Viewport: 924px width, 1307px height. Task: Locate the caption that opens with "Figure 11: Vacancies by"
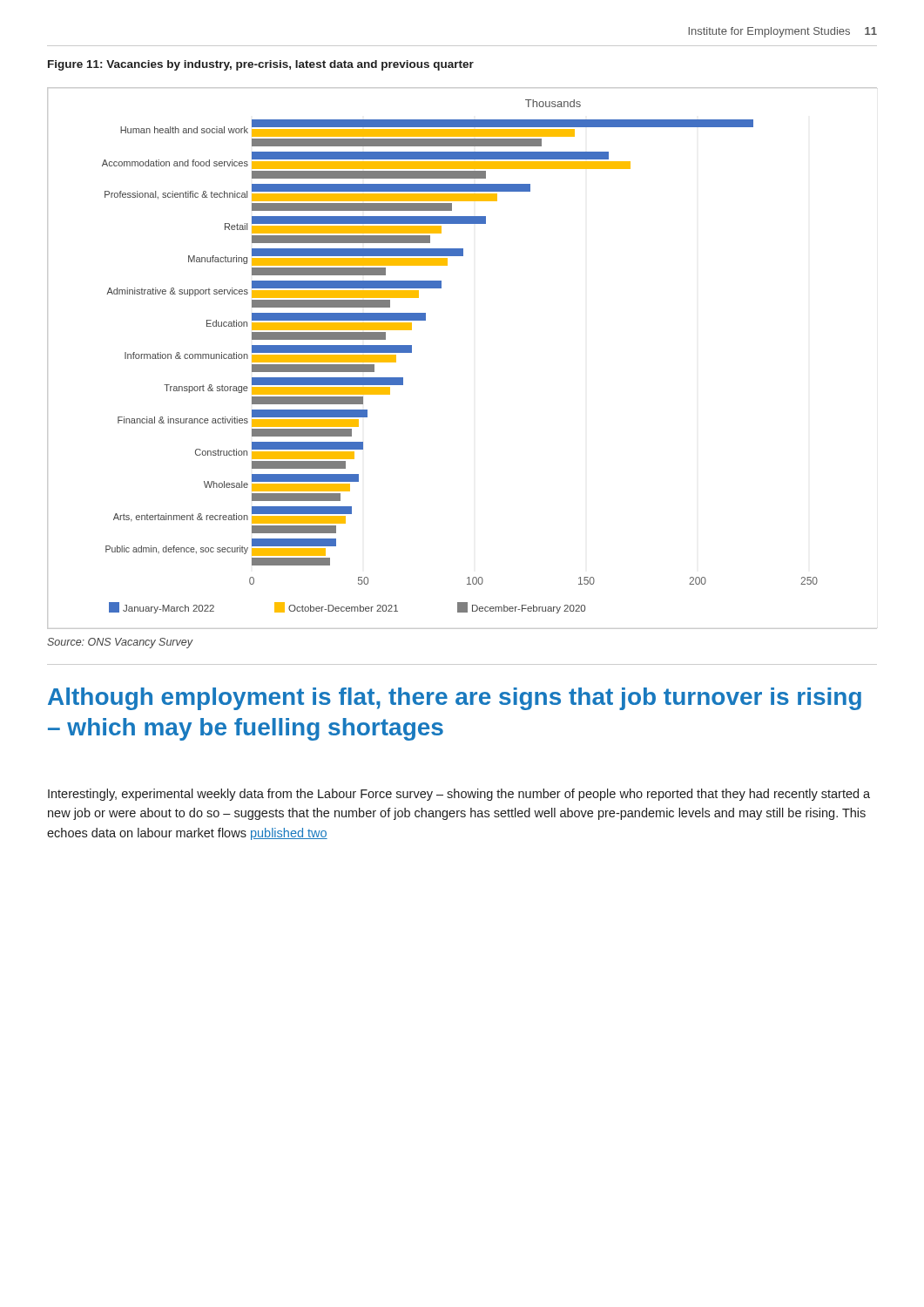tap(462, 64)
